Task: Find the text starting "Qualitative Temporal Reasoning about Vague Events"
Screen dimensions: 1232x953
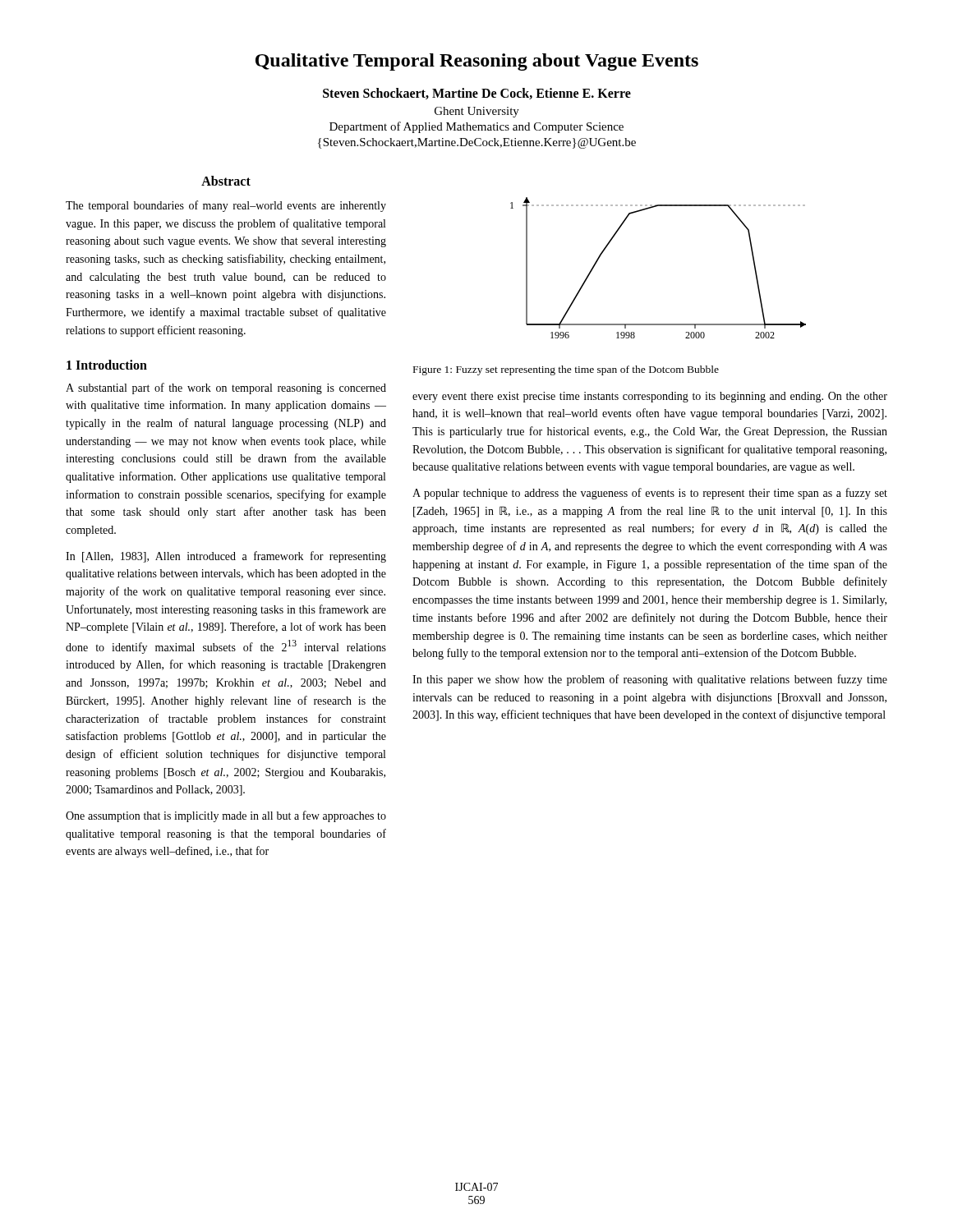Action: click(476, 60)
